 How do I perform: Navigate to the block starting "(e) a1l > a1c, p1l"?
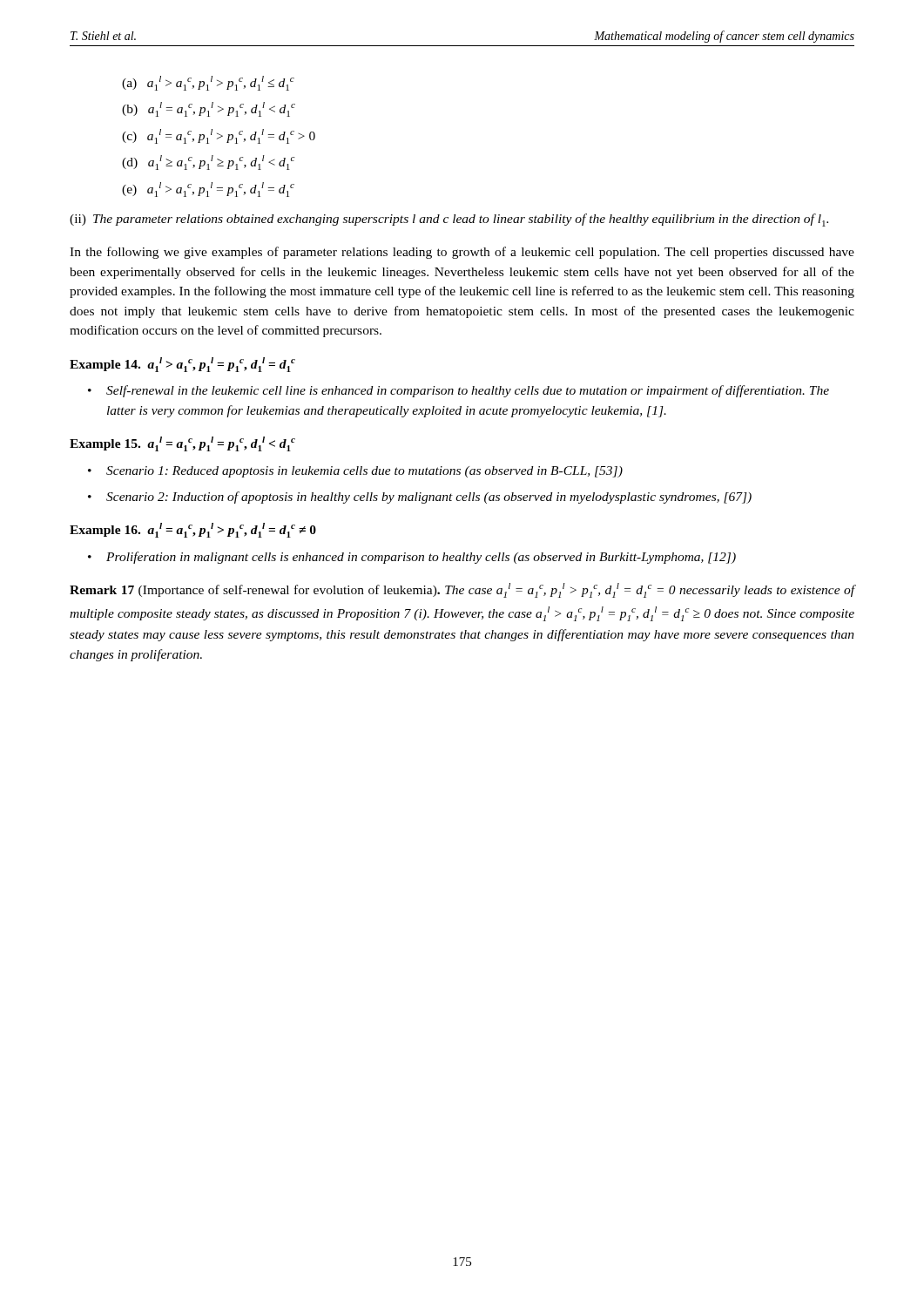coord(208,189)
